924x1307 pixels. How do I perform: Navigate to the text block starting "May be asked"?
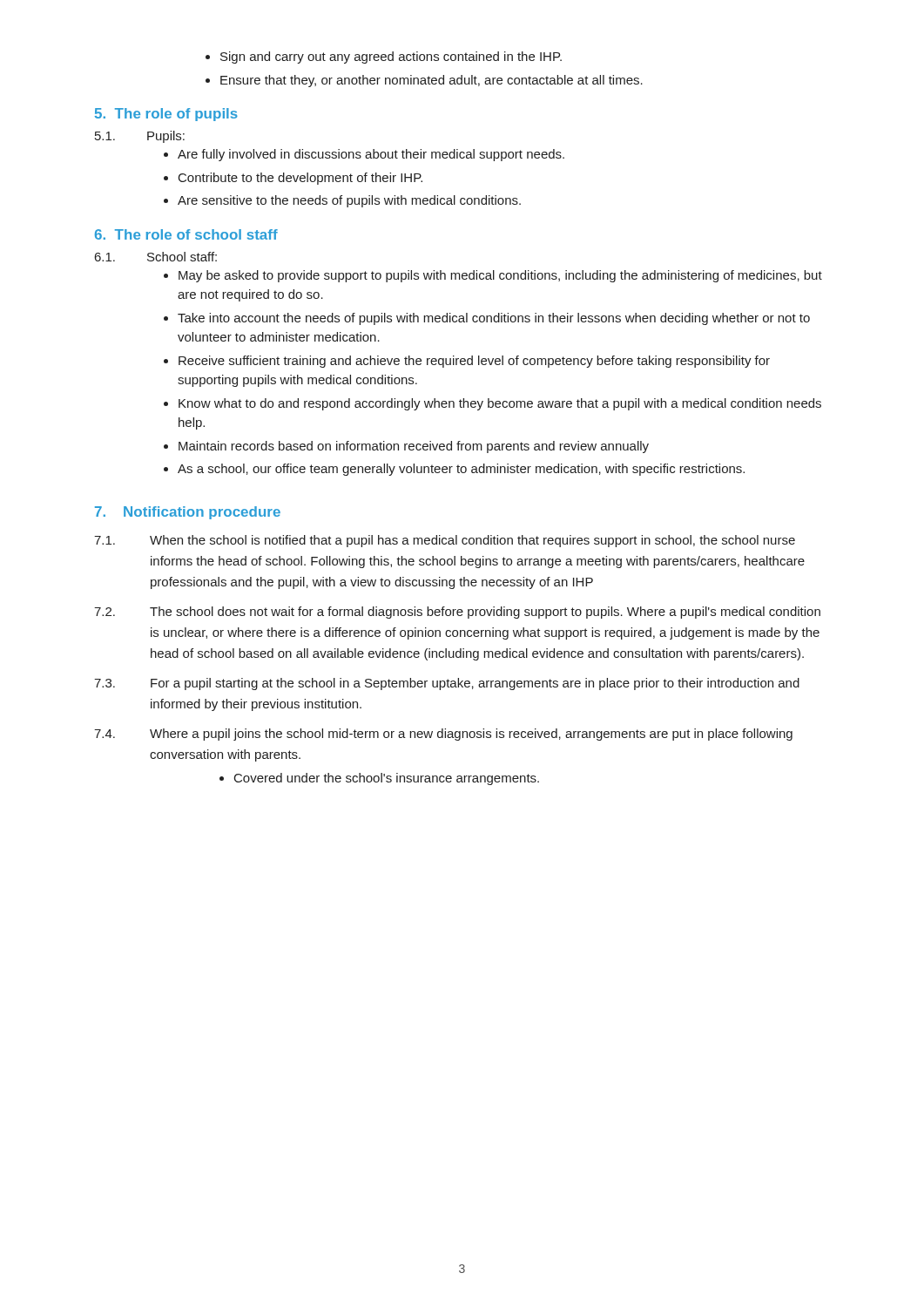[x=488, y=372]
